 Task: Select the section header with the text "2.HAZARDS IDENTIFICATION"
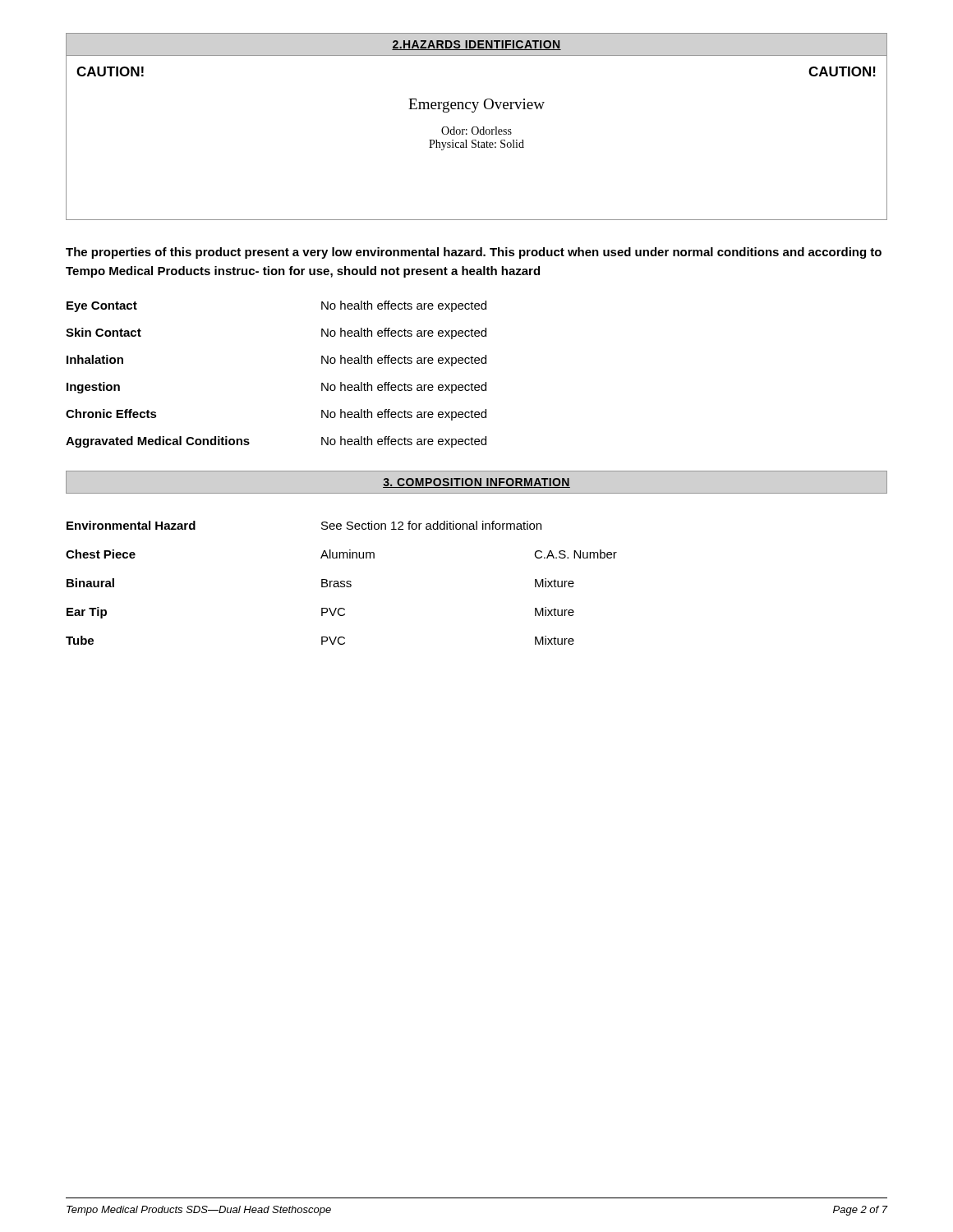476,44
